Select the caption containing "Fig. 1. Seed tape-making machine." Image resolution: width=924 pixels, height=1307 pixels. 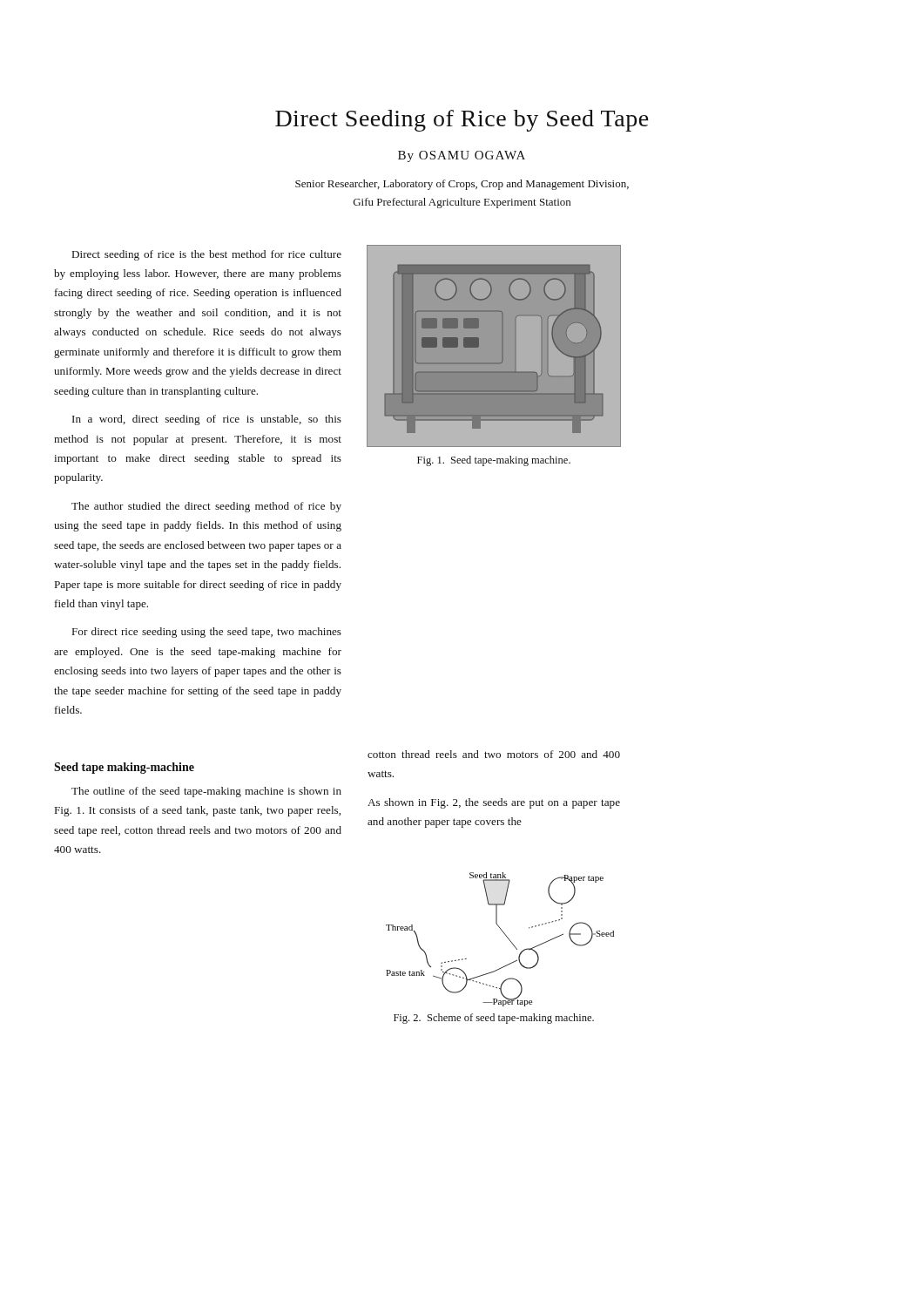click(494, 460)
